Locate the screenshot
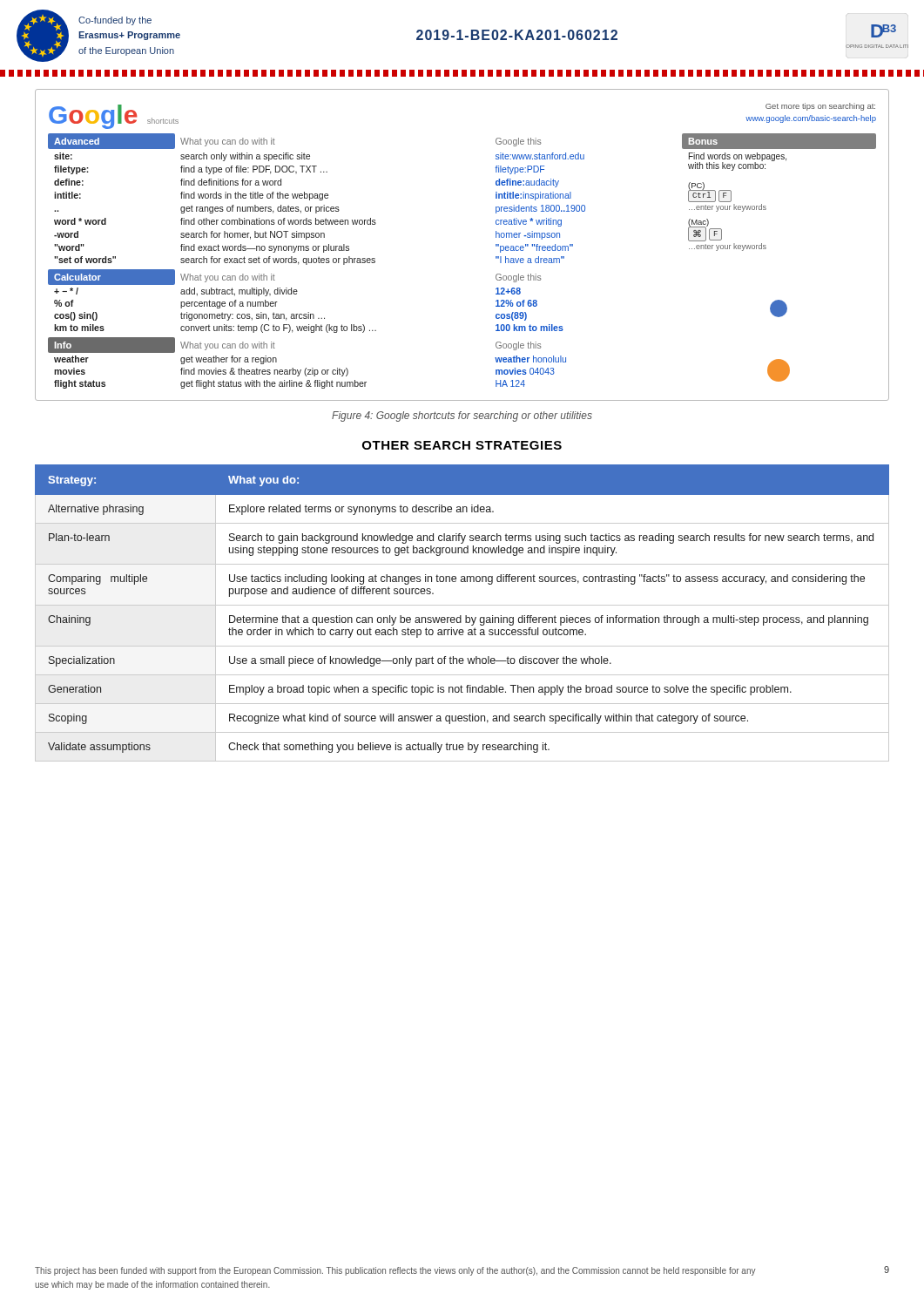The image size is (924, 1307). tap(462, 245)
